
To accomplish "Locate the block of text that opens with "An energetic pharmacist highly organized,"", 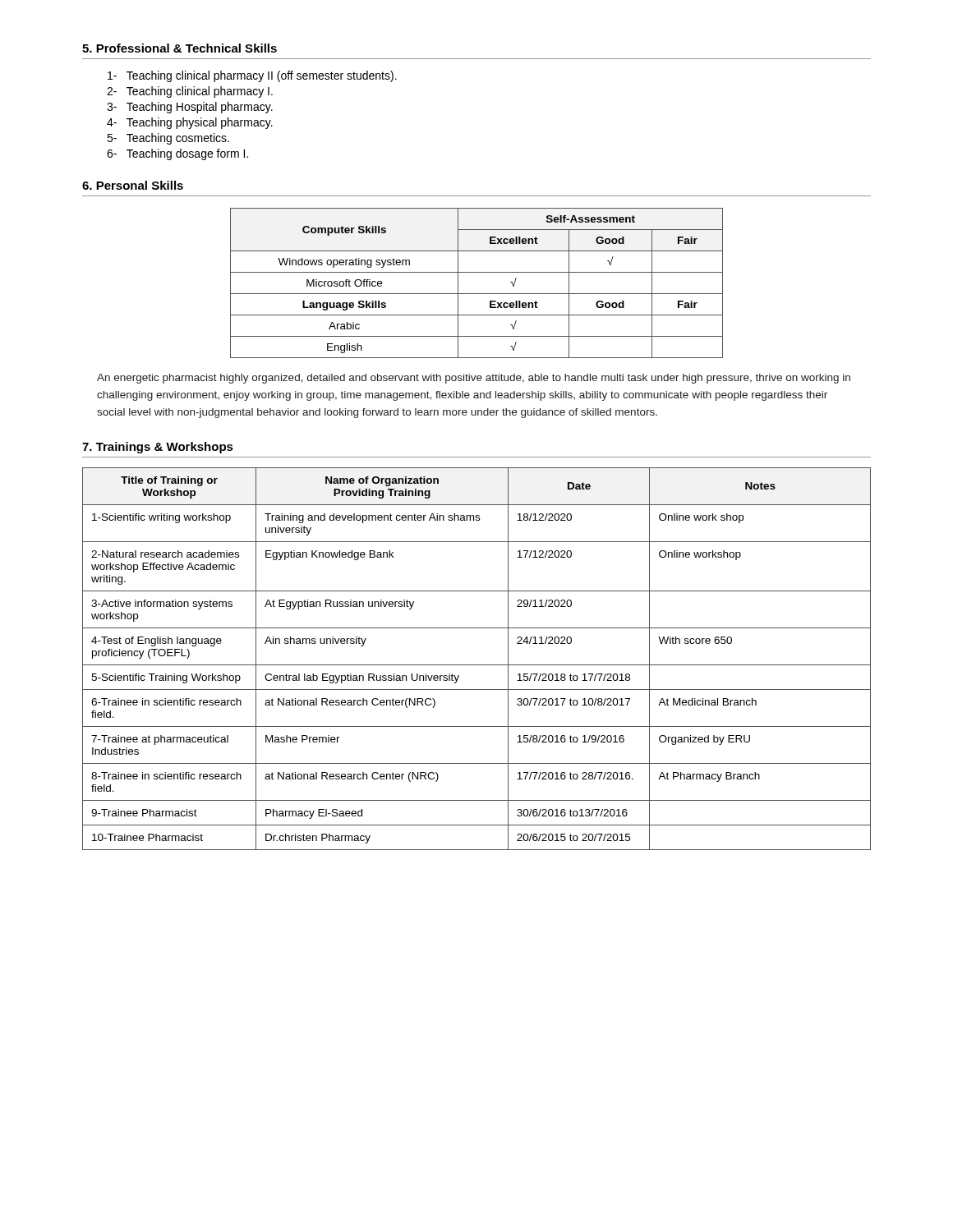I will [474, 395].
